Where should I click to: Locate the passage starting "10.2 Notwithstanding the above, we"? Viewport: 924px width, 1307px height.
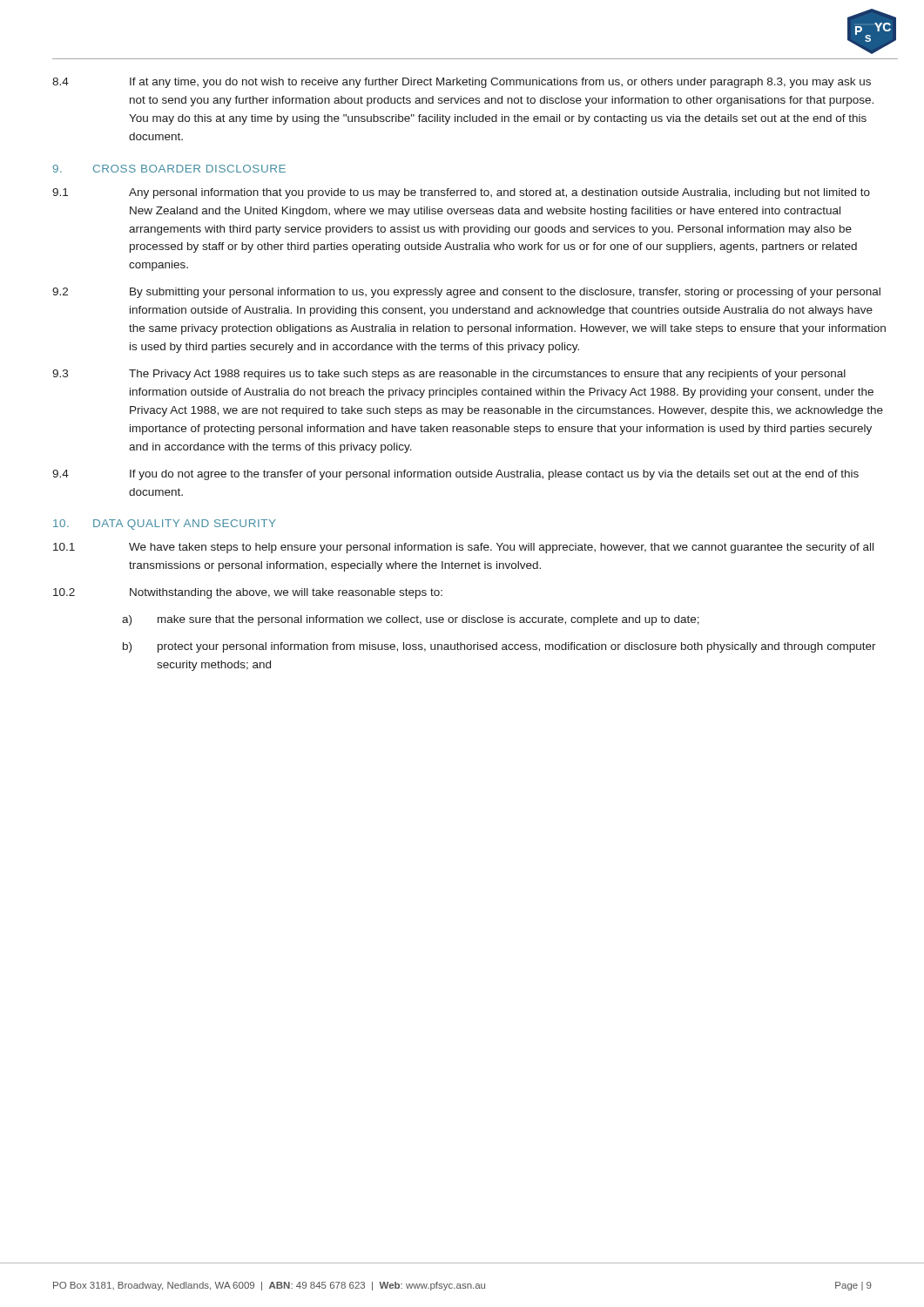pos(248,593)
